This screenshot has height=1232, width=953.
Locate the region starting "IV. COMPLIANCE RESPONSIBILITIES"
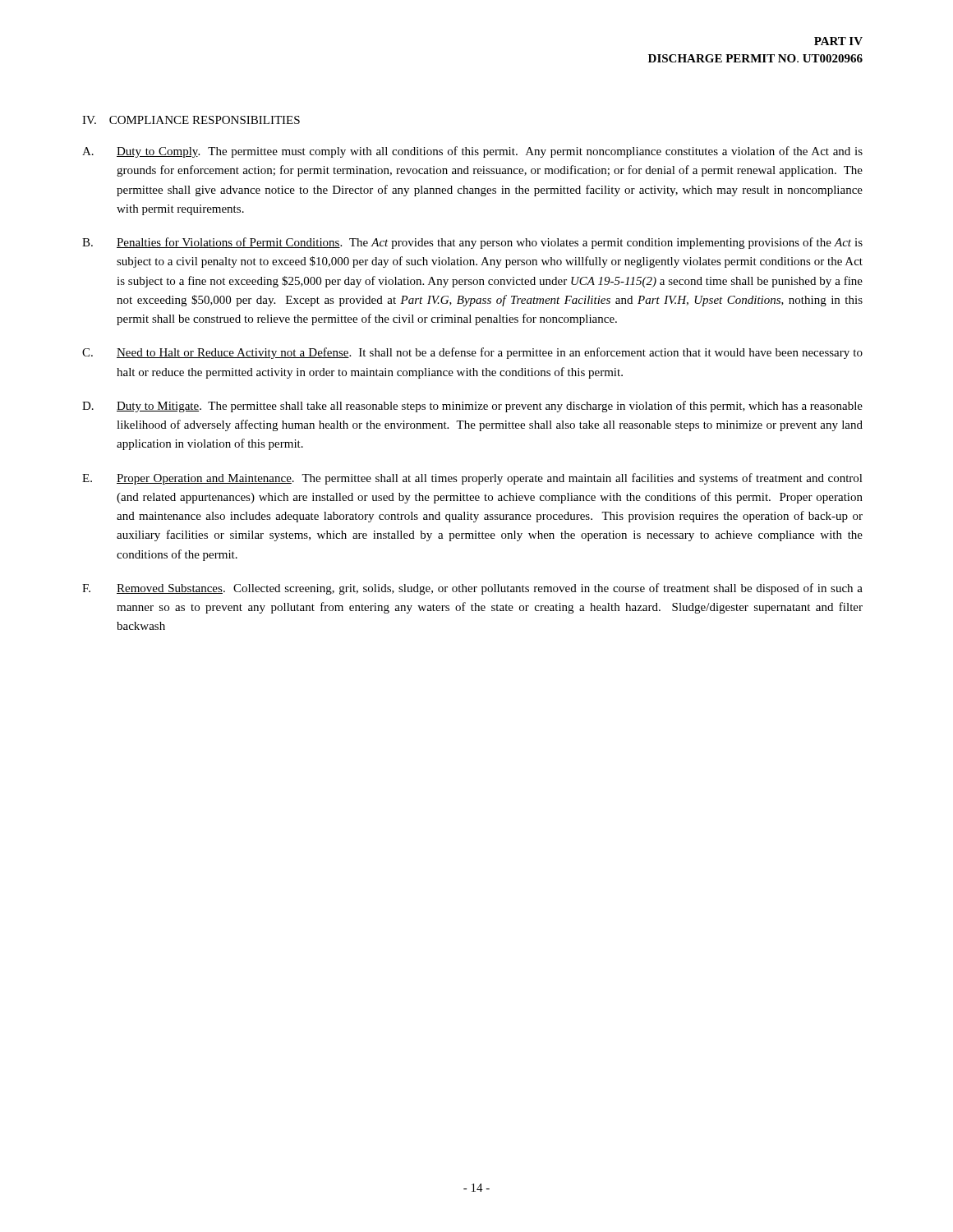(x=191, y=120)
